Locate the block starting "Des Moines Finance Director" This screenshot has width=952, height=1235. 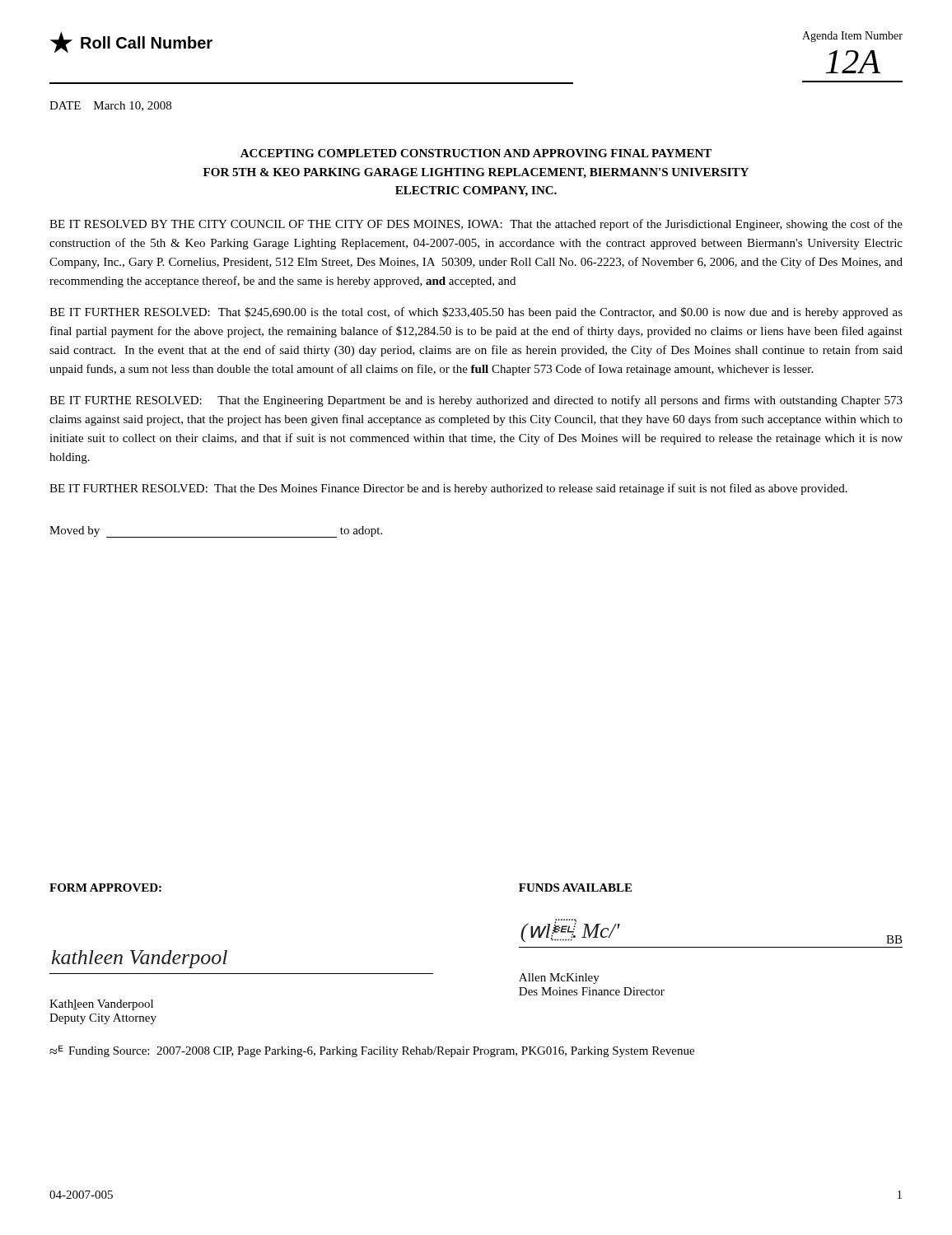592,991
